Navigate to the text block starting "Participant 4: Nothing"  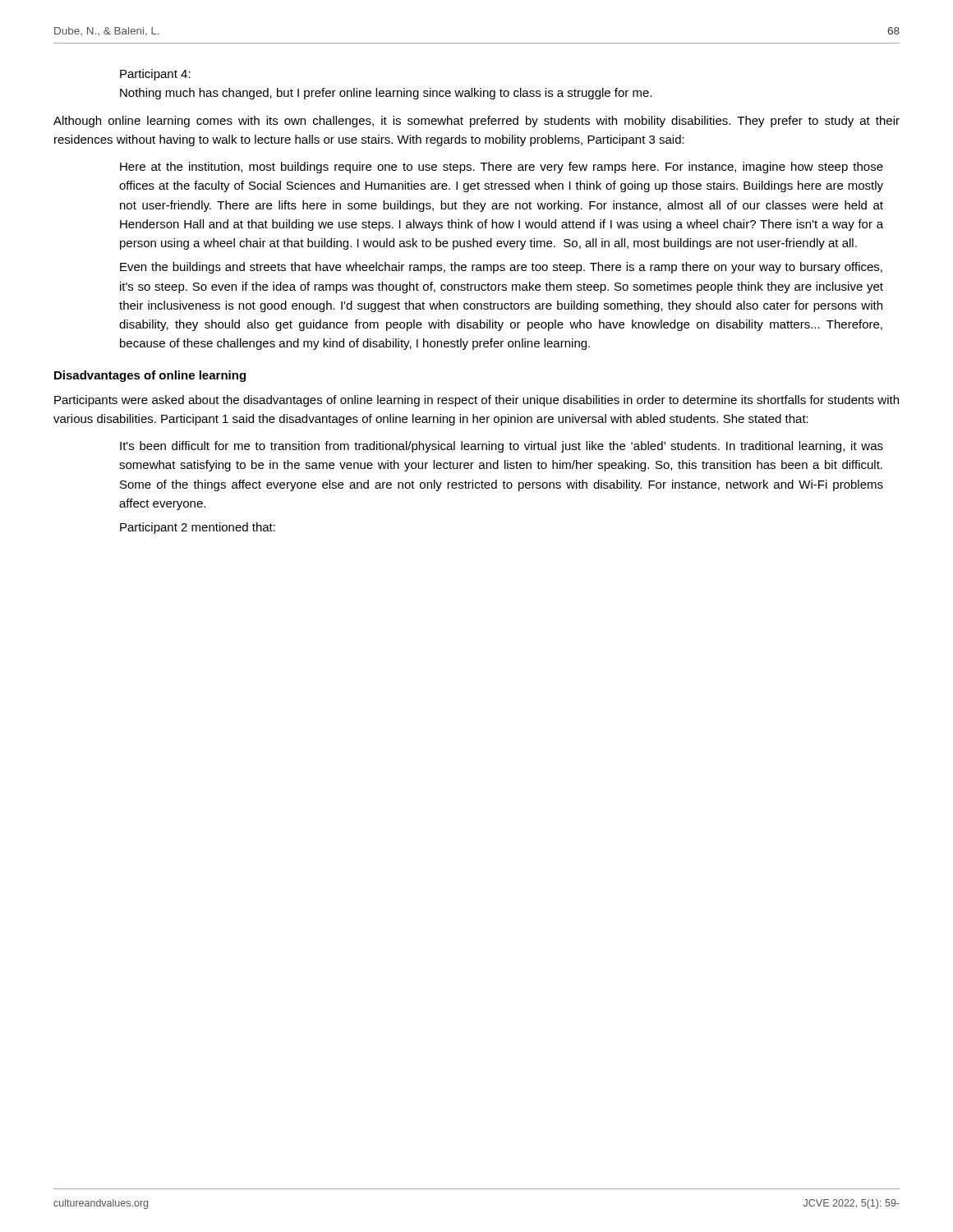[386, 83]
